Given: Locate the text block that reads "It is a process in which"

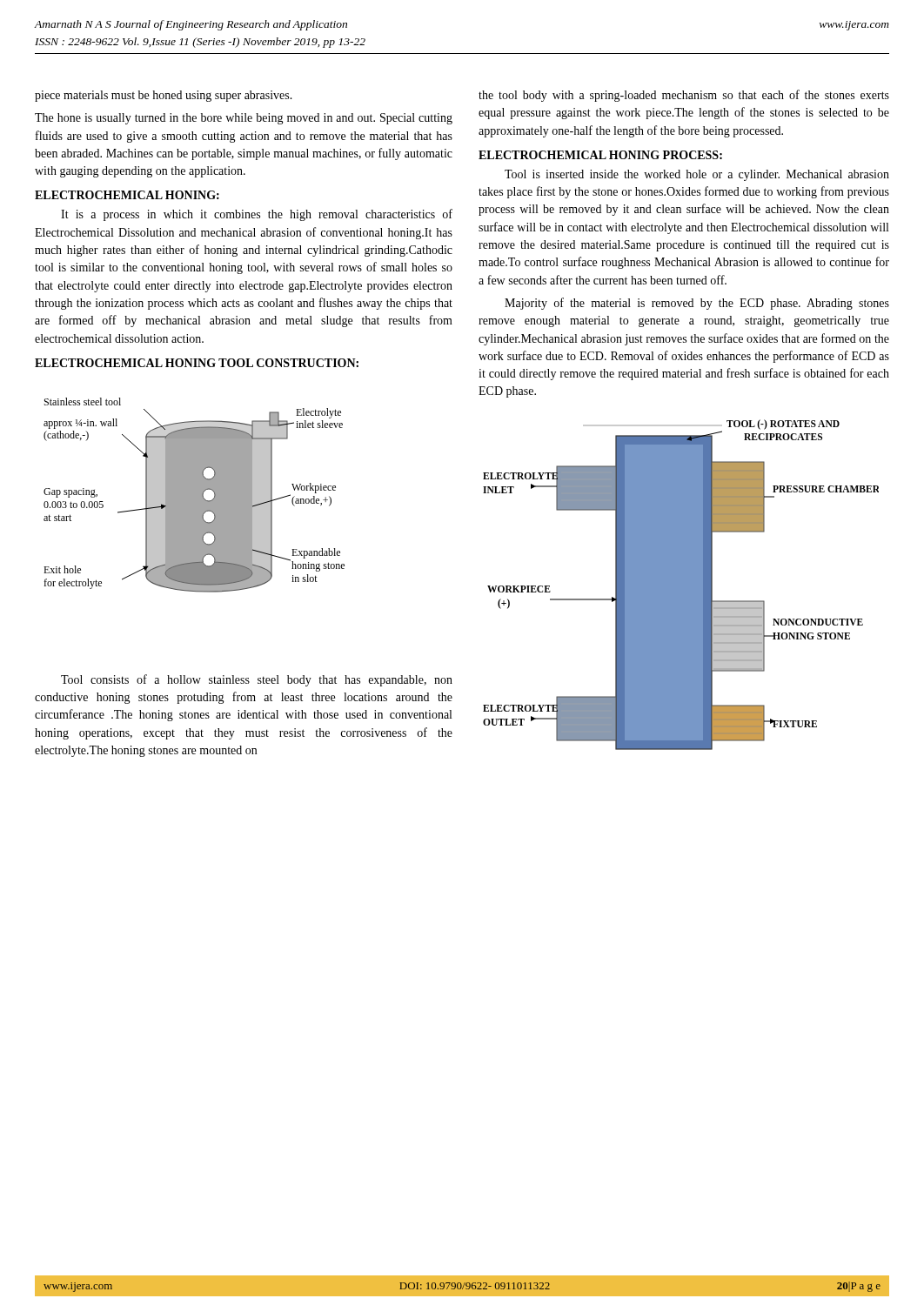Looking at the screenshot, I should pyautogui.click(x=244, y=277).
